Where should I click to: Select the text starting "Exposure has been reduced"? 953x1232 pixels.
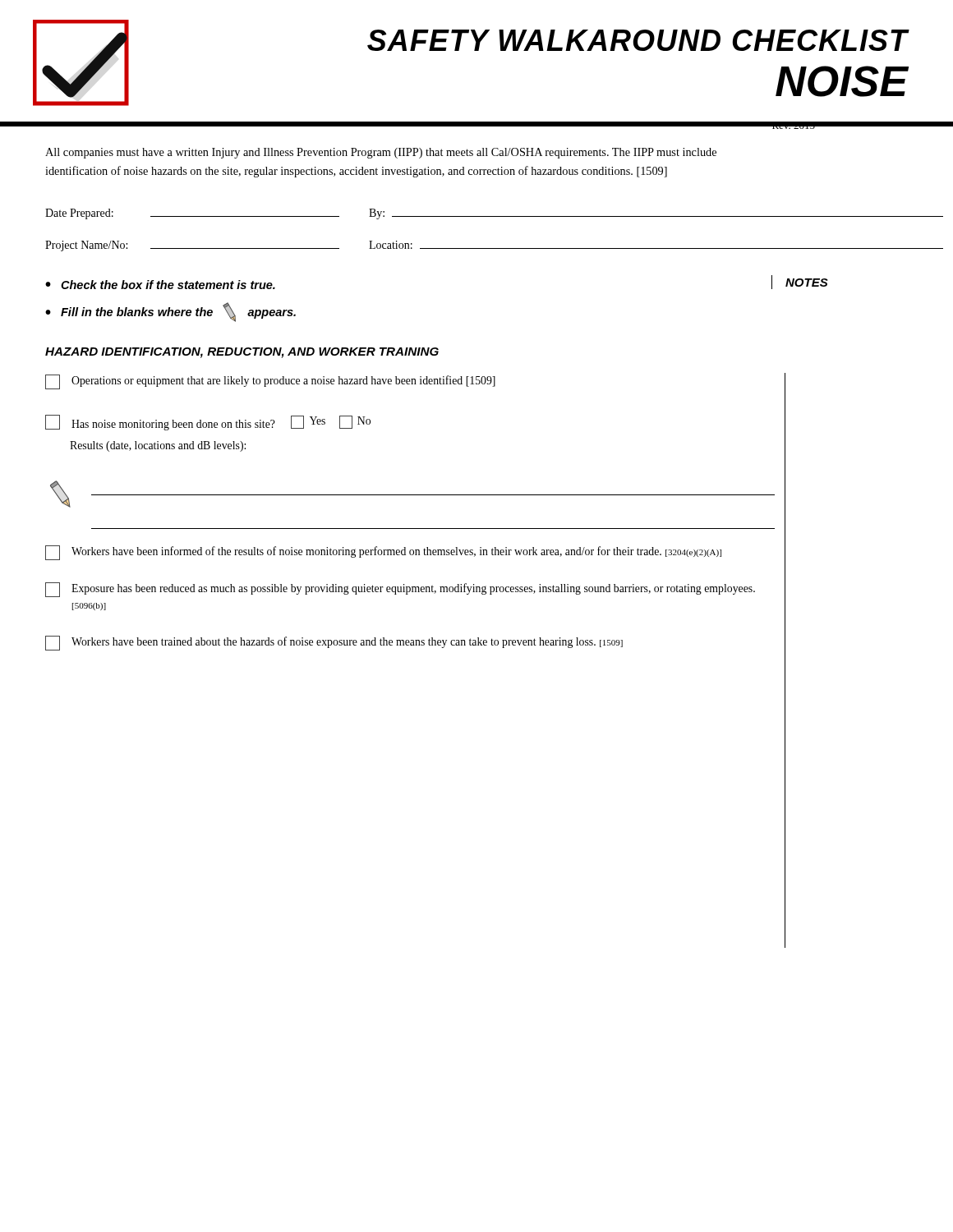[410, 598]
